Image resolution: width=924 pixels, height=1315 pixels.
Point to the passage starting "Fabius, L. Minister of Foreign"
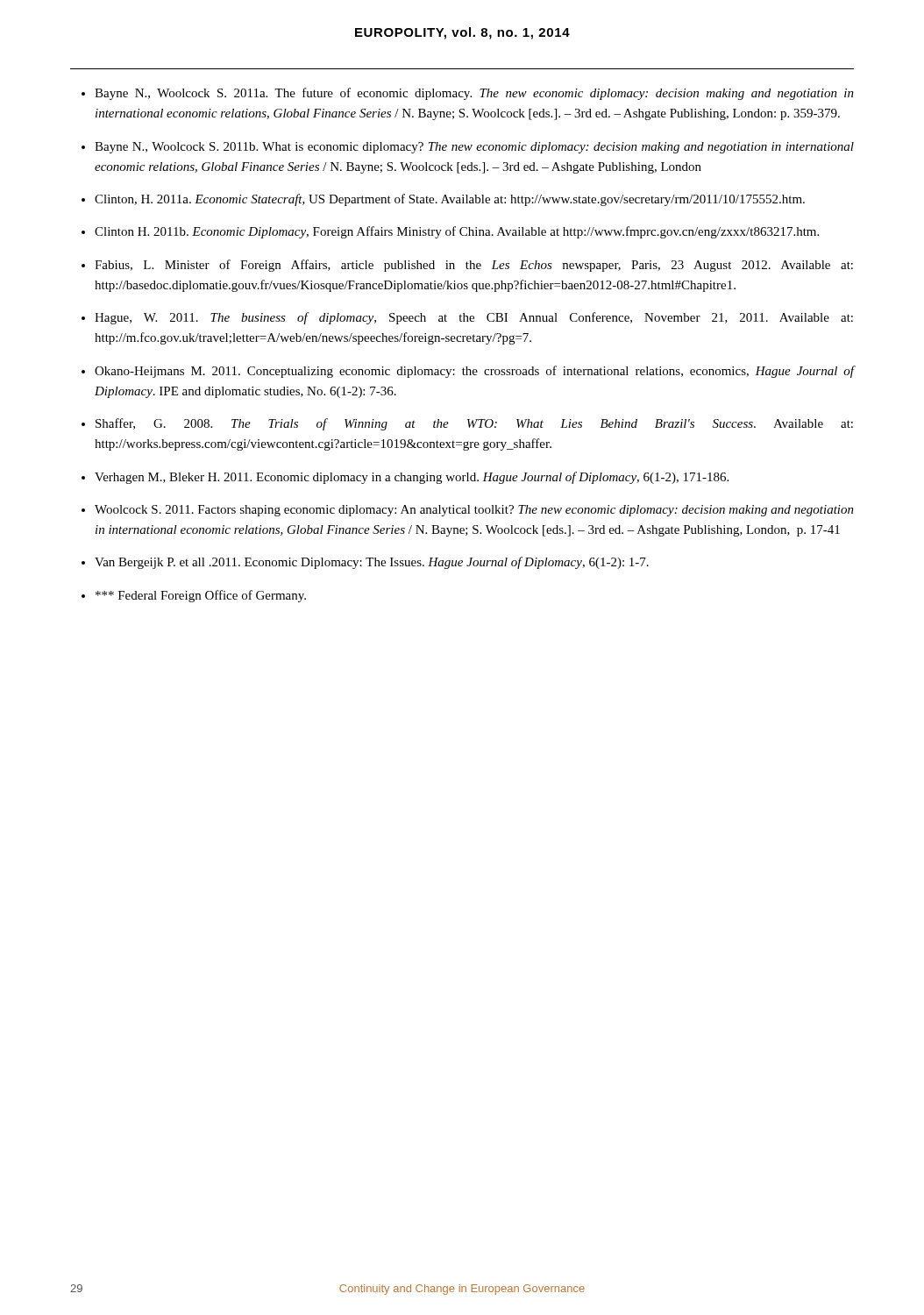(474, 275)
